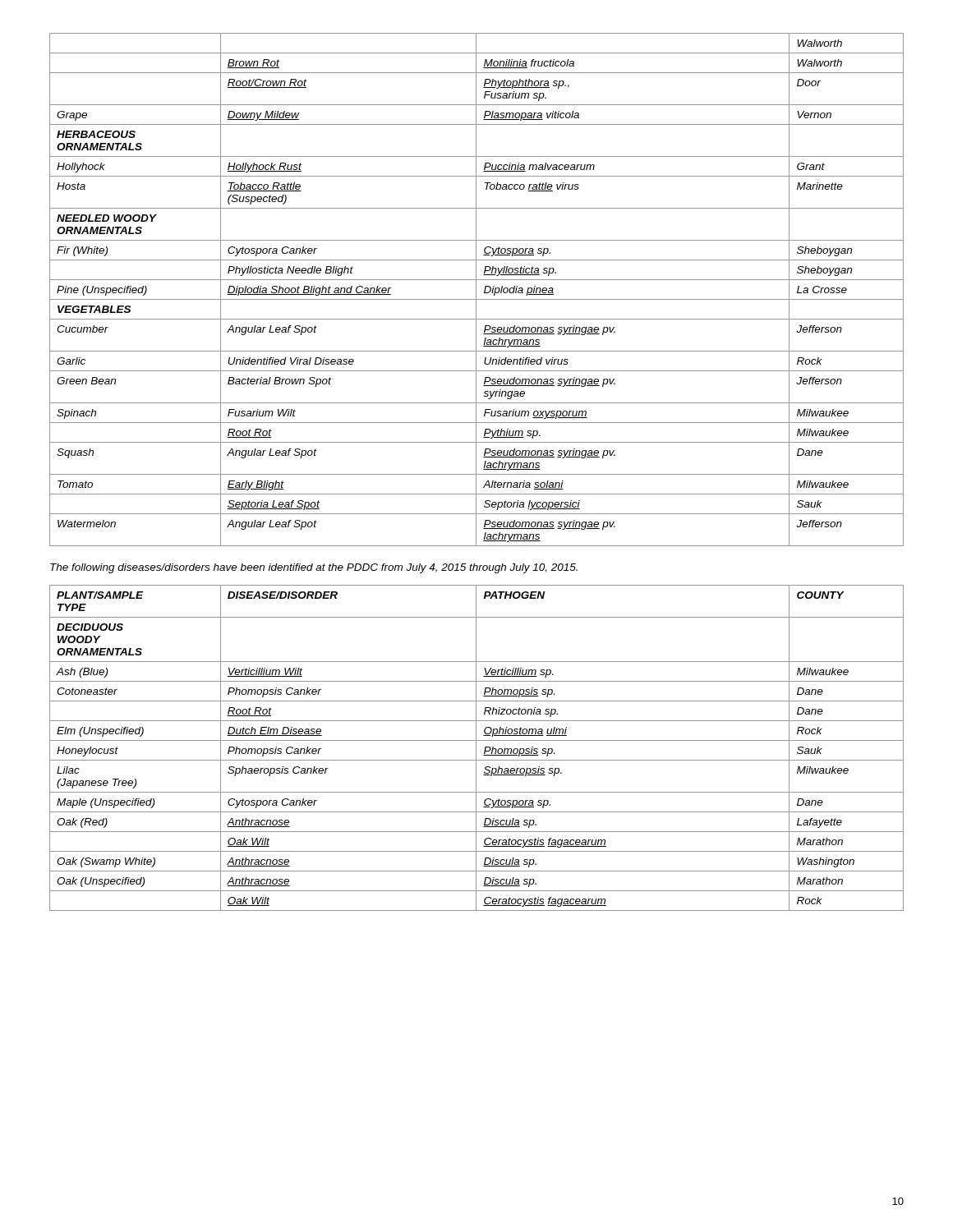Click on the table containing "Angular Leaf Spot"
Screen dimensions: 1232x953
[x=476, y=290]
